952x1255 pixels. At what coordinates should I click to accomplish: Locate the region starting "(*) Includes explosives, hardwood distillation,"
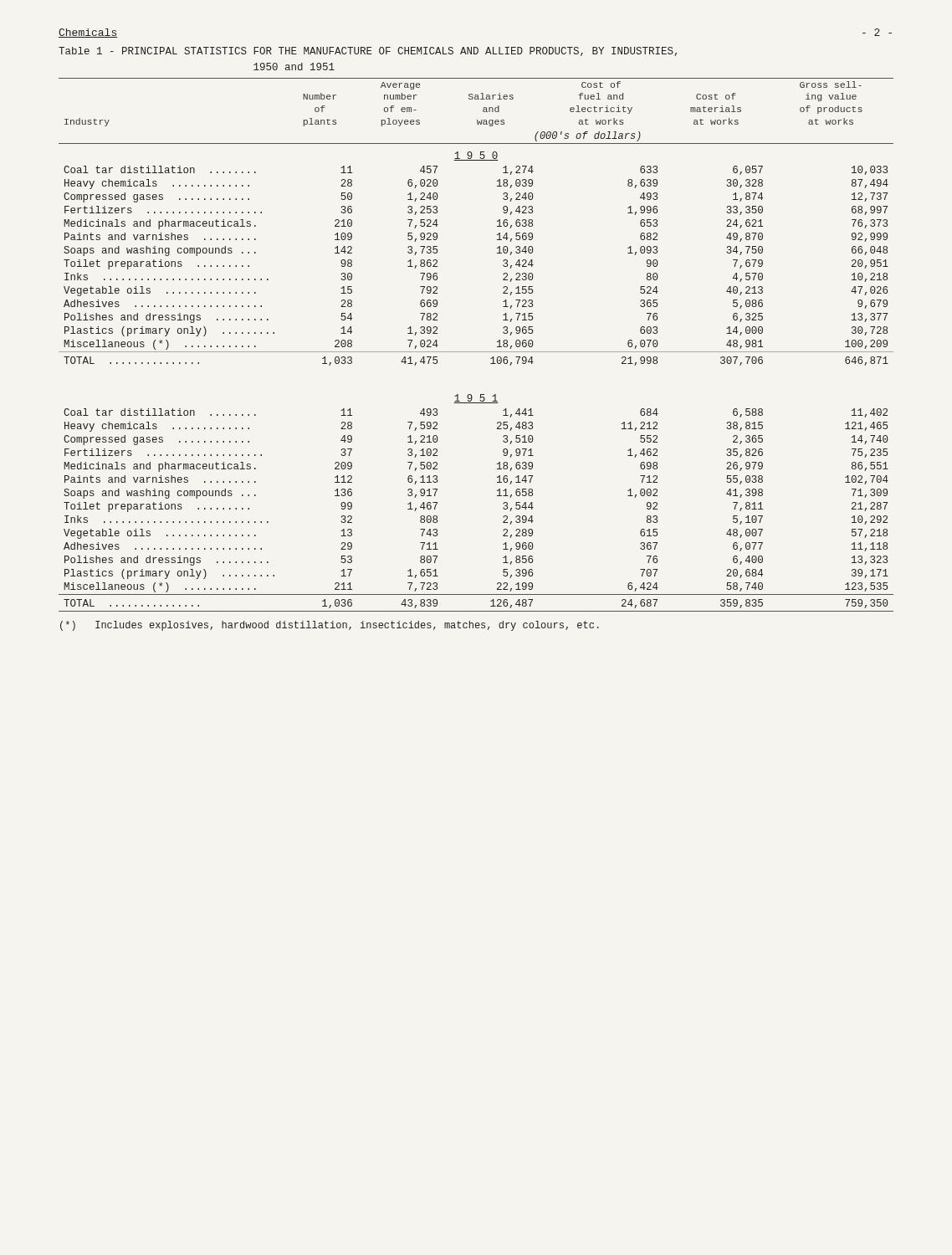[x=330, y=626]
